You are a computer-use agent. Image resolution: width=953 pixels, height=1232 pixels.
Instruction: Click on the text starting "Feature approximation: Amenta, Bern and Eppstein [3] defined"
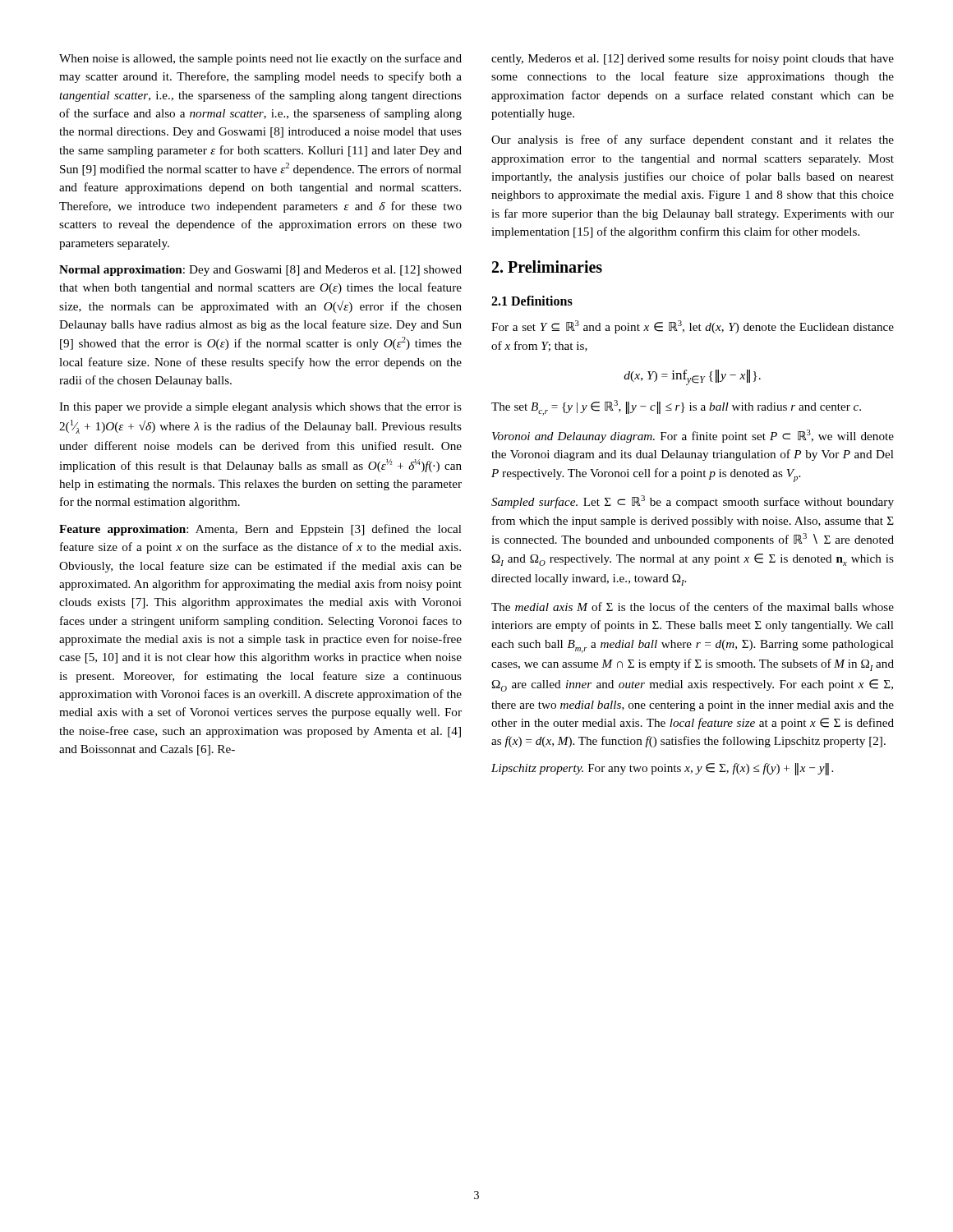[260, 639]
